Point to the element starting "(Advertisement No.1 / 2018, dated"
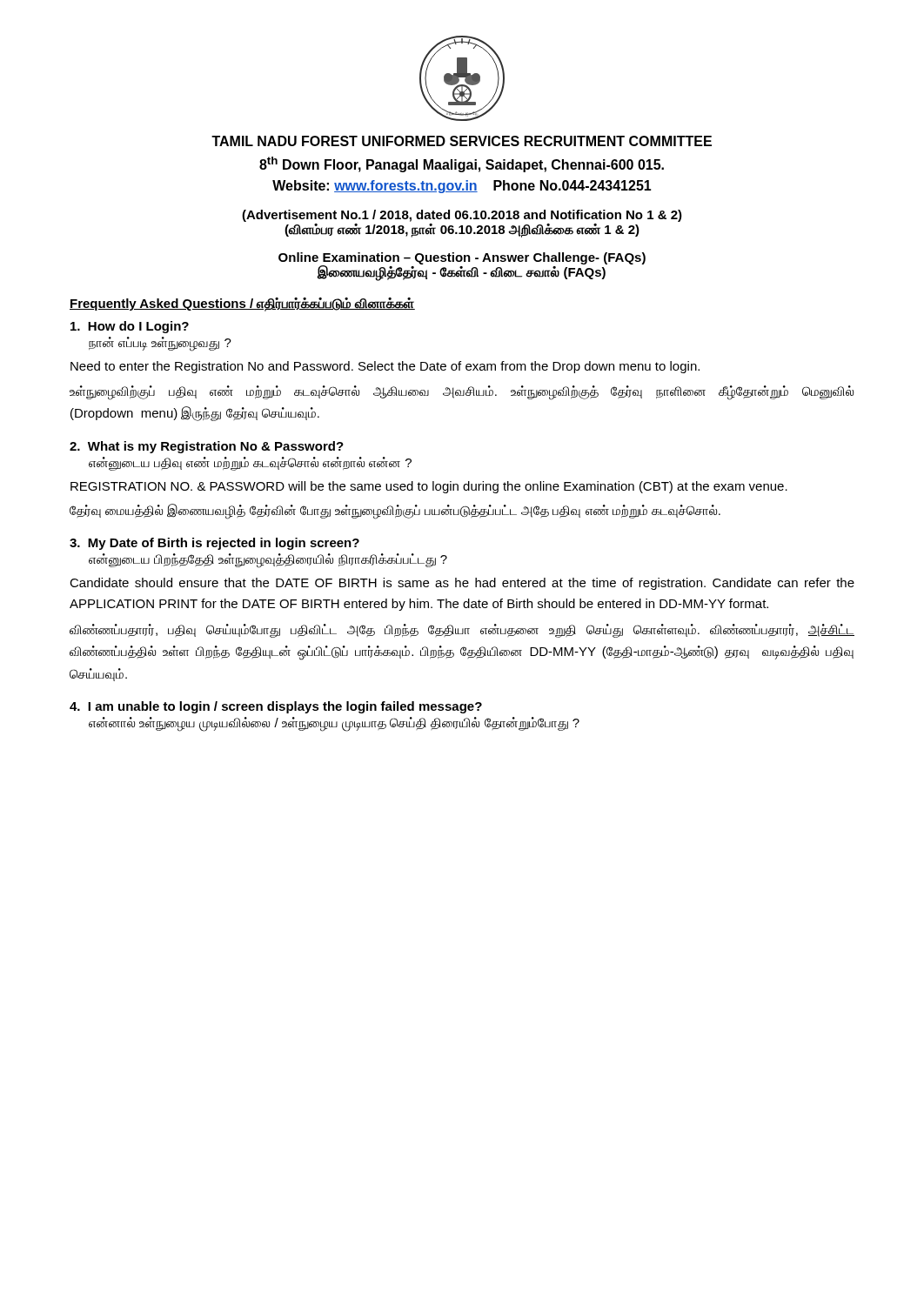 462,222
